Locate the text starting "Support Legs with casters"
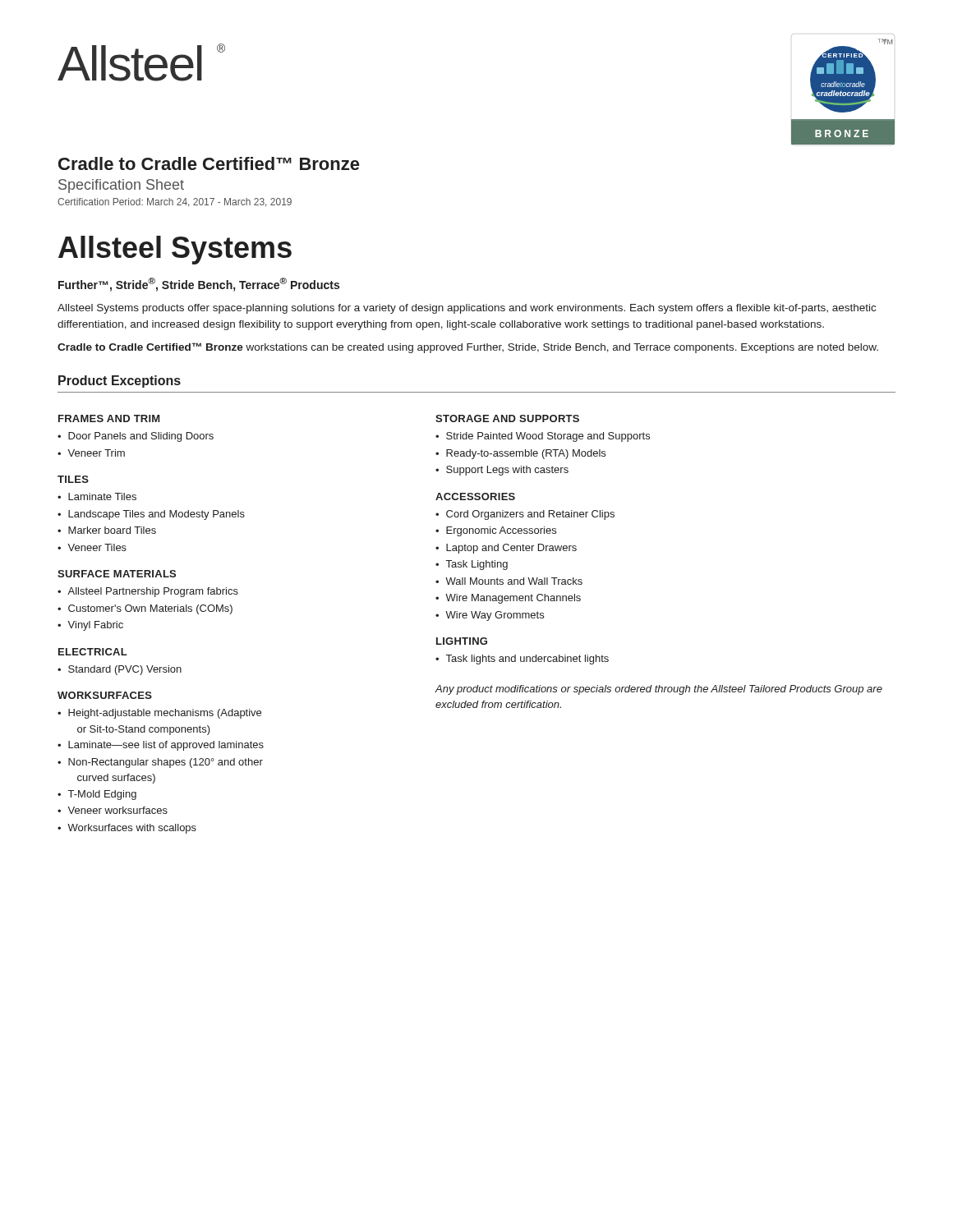 pos(507,470)
